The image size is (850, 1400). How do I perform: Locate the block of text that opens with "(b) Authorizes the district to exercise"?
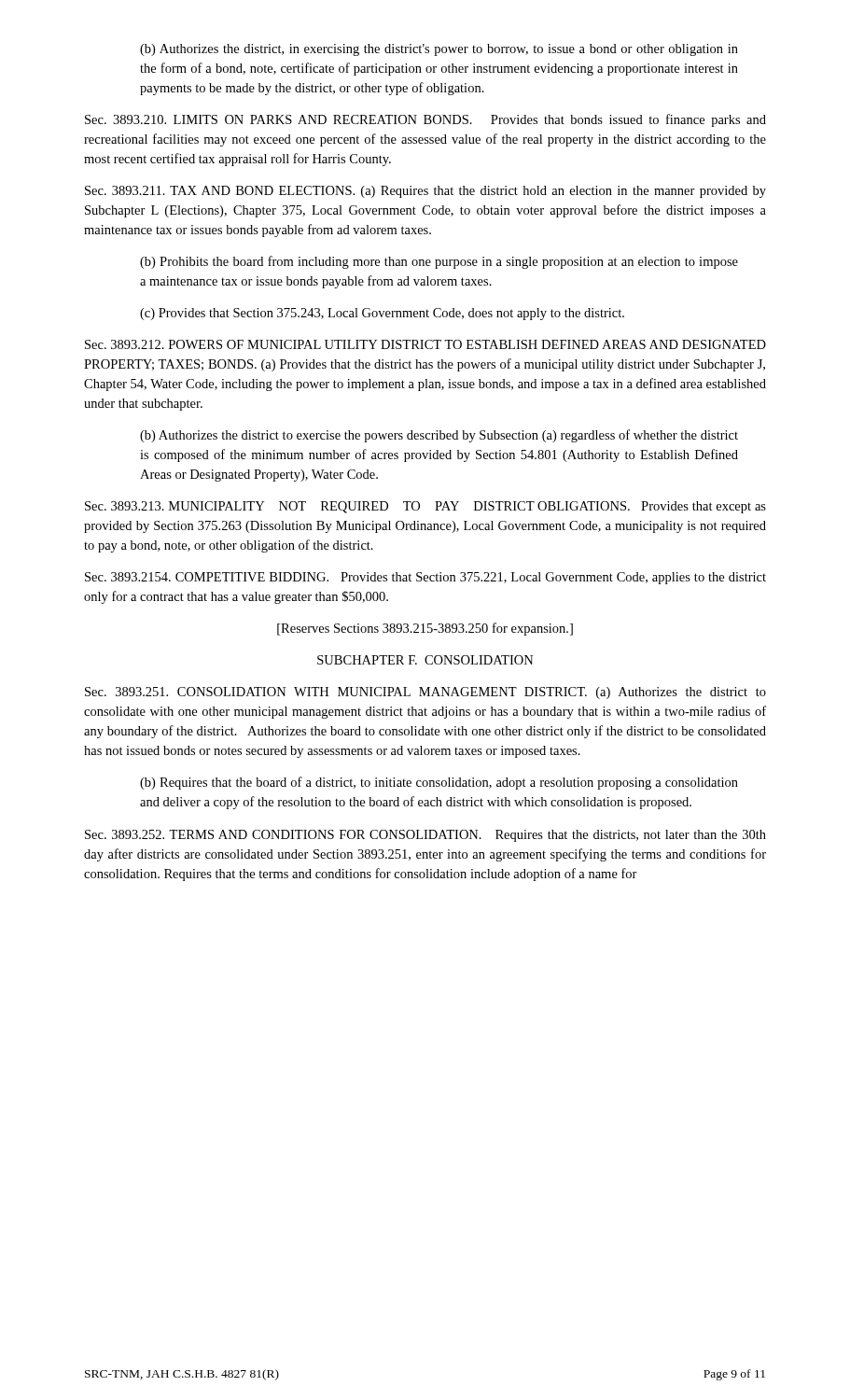pos(439,455)
